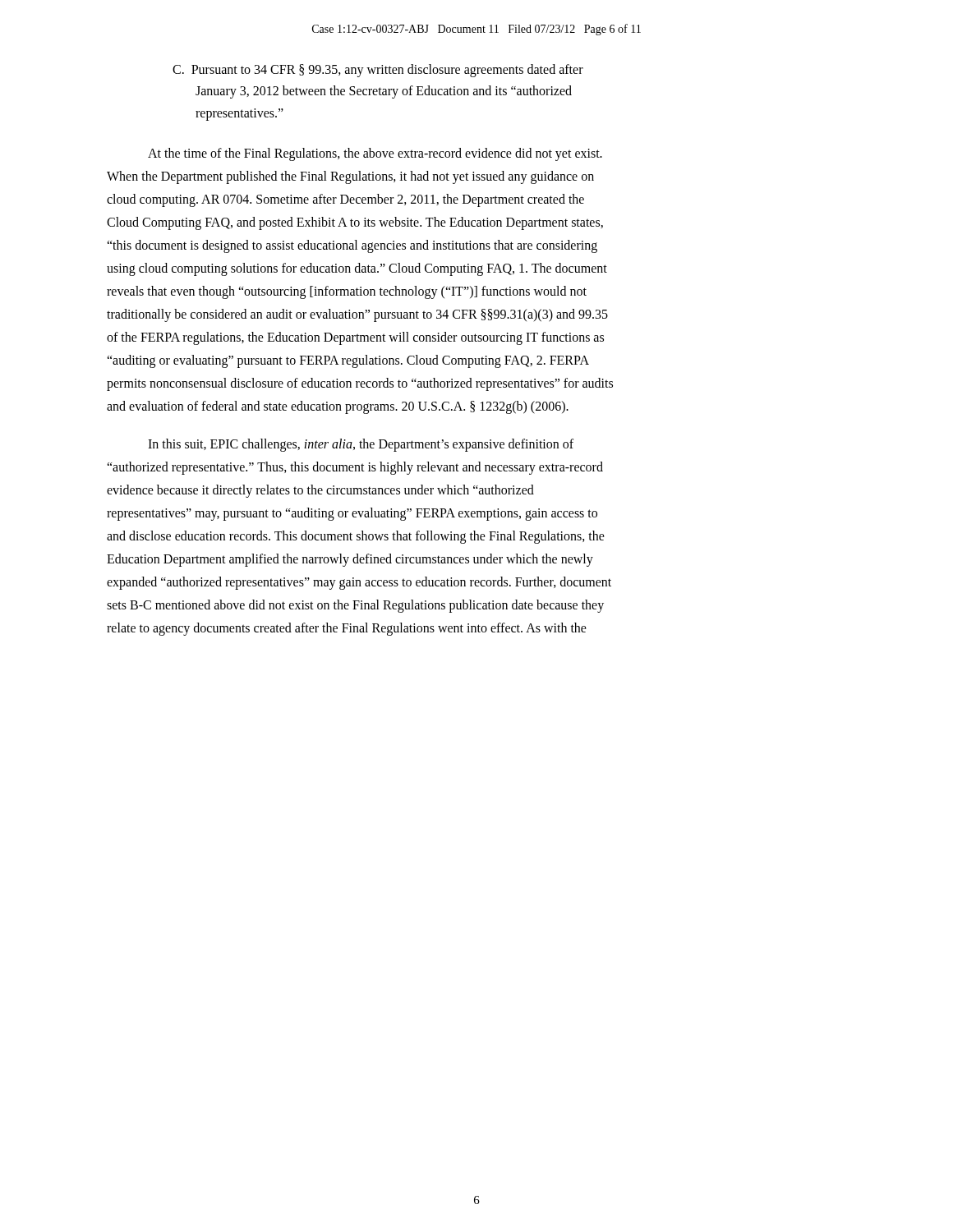The height and width of the screenshot is (1232, 953).
Task: Find the region starting "At the time of the Final Regulations, the"
Action: tap(476, 280)
